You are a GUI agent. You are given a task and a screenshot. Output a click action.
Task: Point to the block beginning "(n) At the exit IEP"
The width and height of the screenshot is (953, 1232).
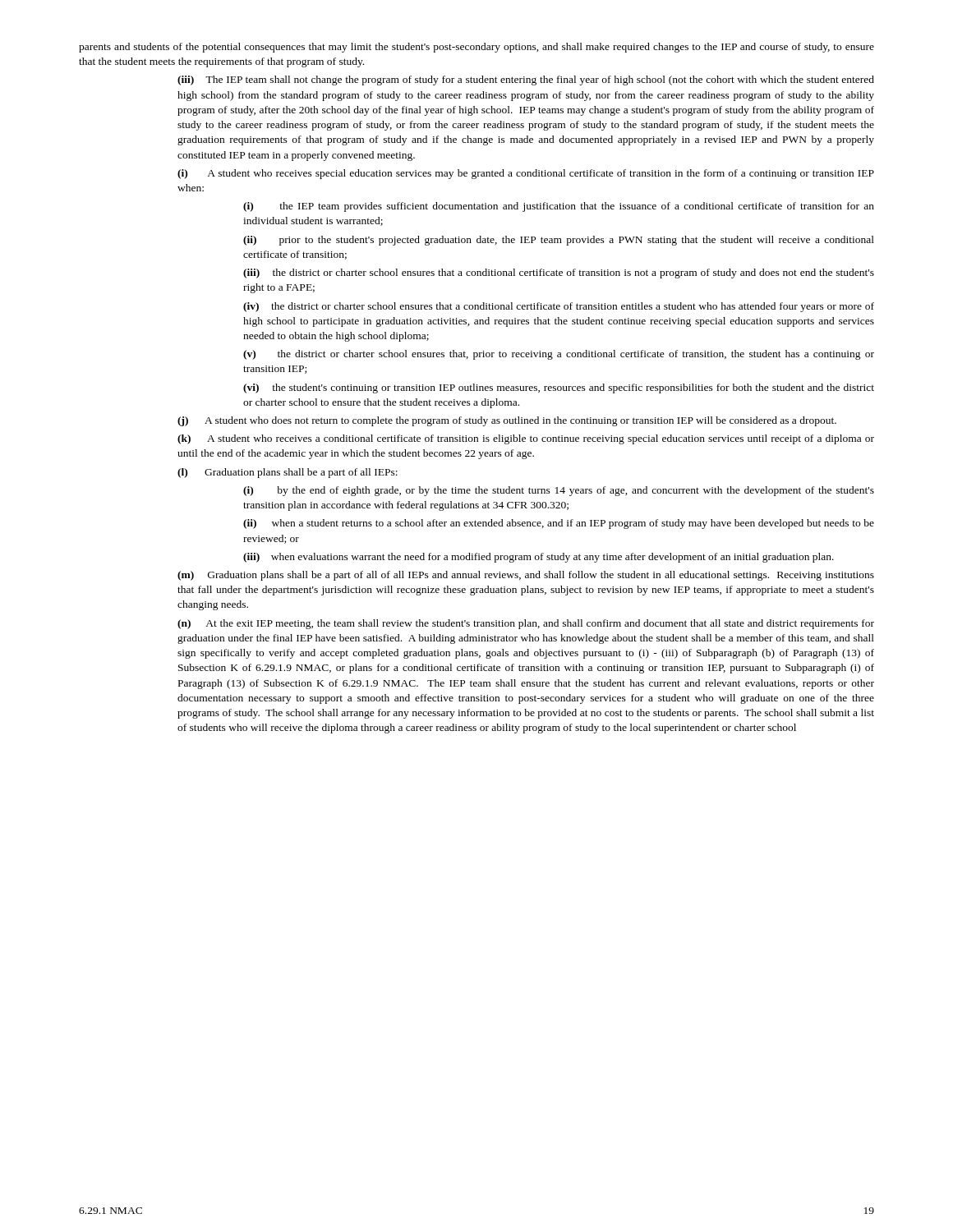pyautogui.click(x=526, y=676)
